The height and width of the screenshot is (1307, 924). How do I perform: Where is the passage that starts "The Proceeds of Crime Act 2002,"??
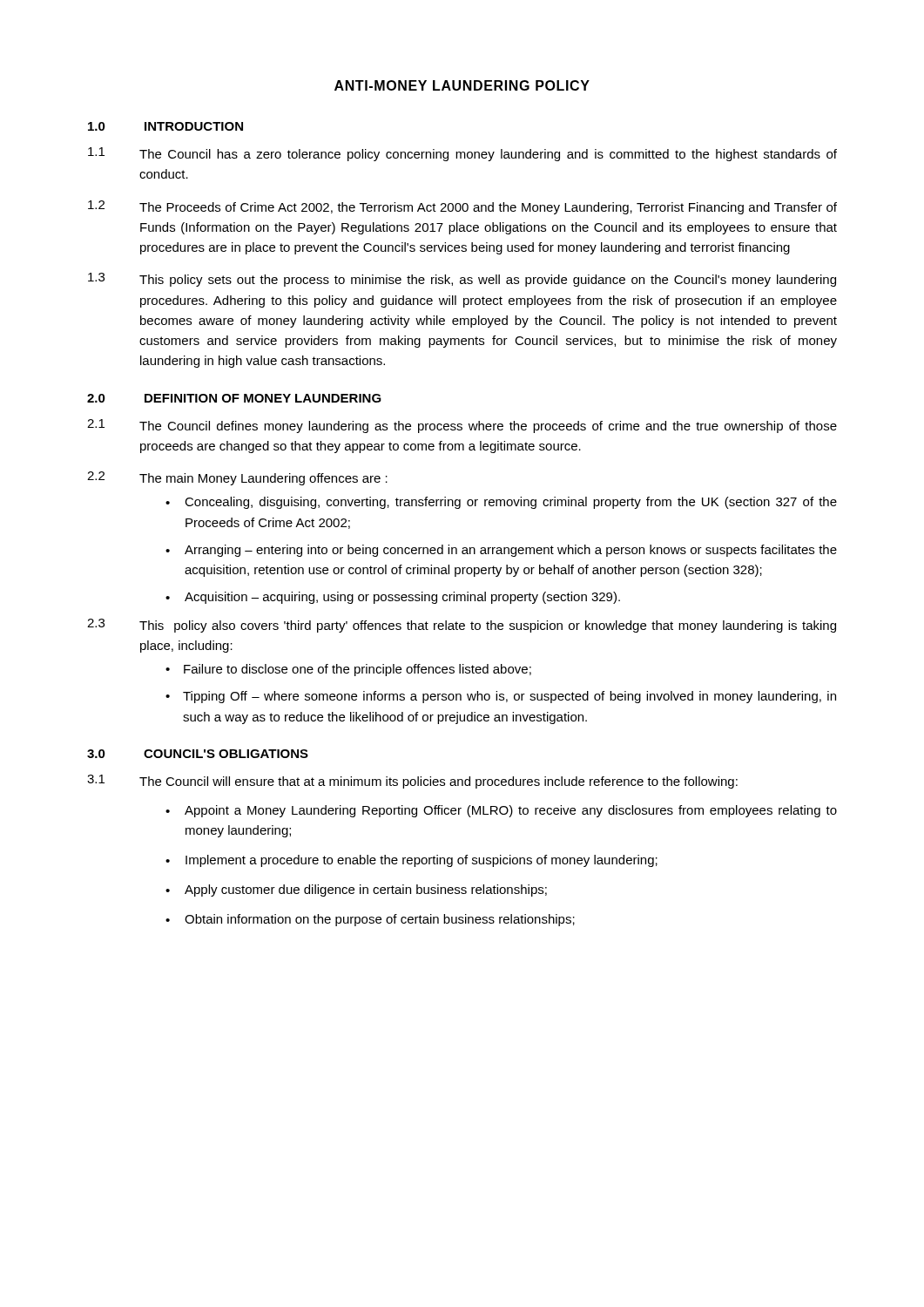[488, 227]
